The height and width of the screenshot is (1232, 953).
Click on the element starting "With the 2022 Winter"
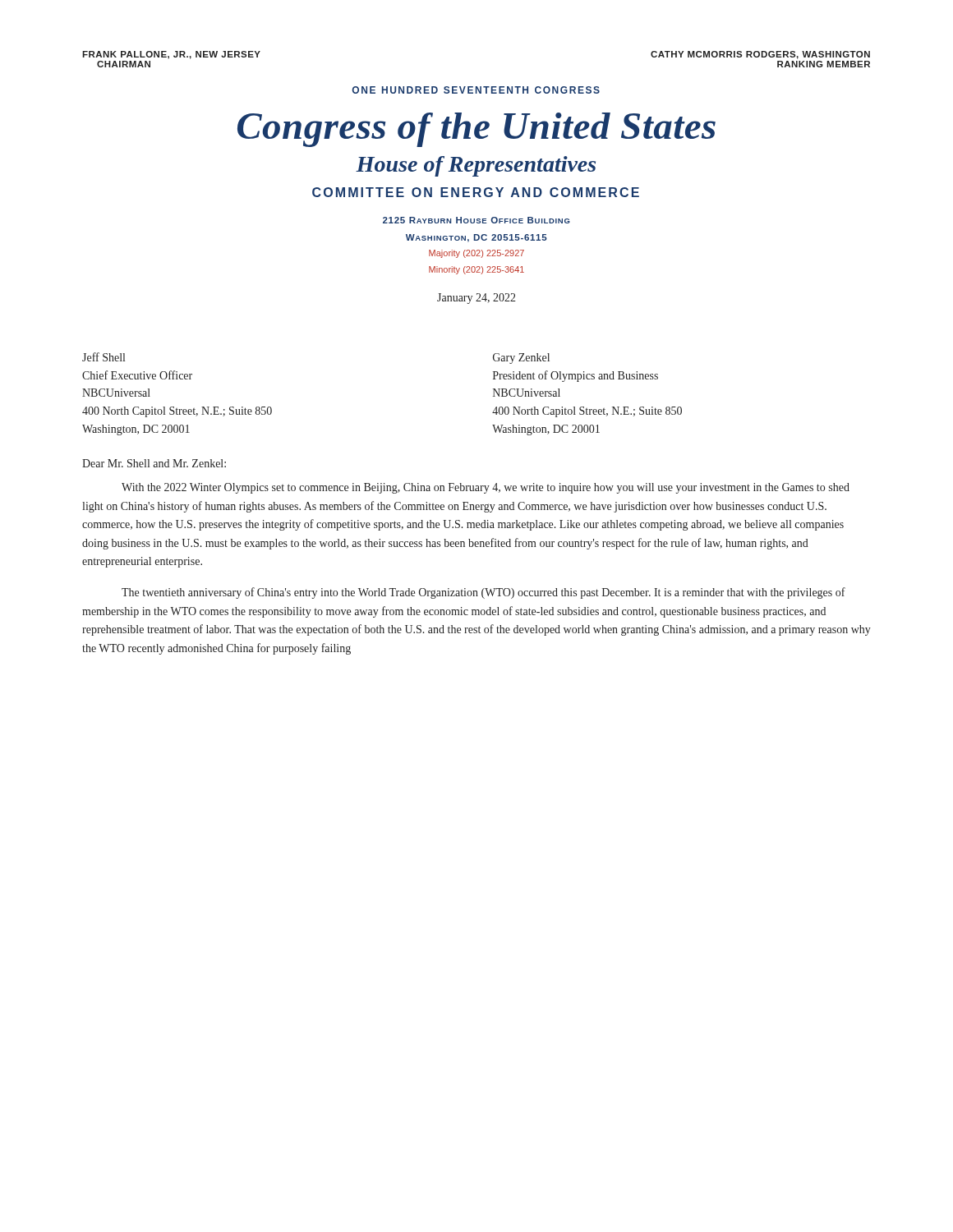click(466, 525)
